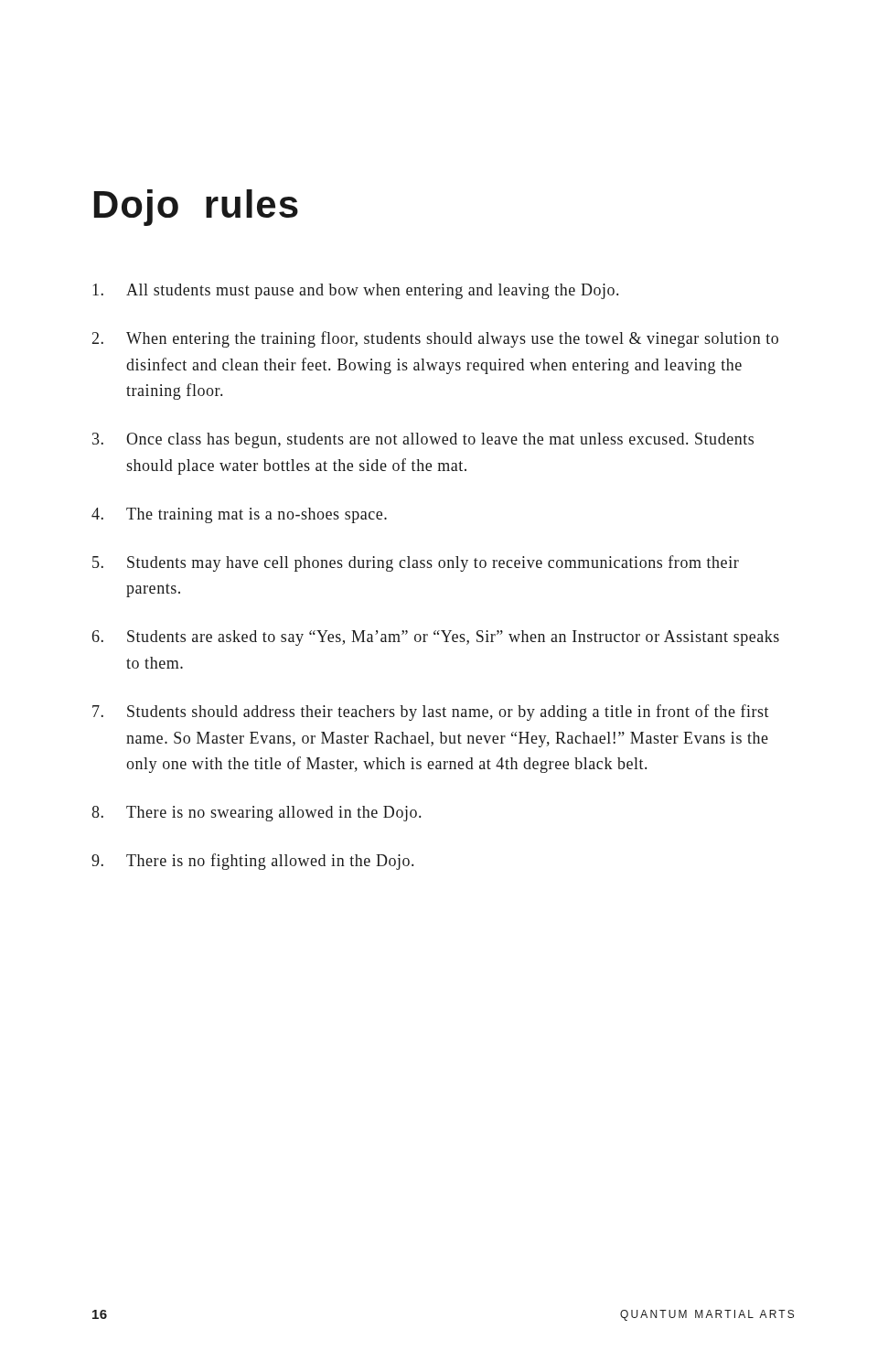Locate the list item containing "4. The training"

tap(239, 515)
